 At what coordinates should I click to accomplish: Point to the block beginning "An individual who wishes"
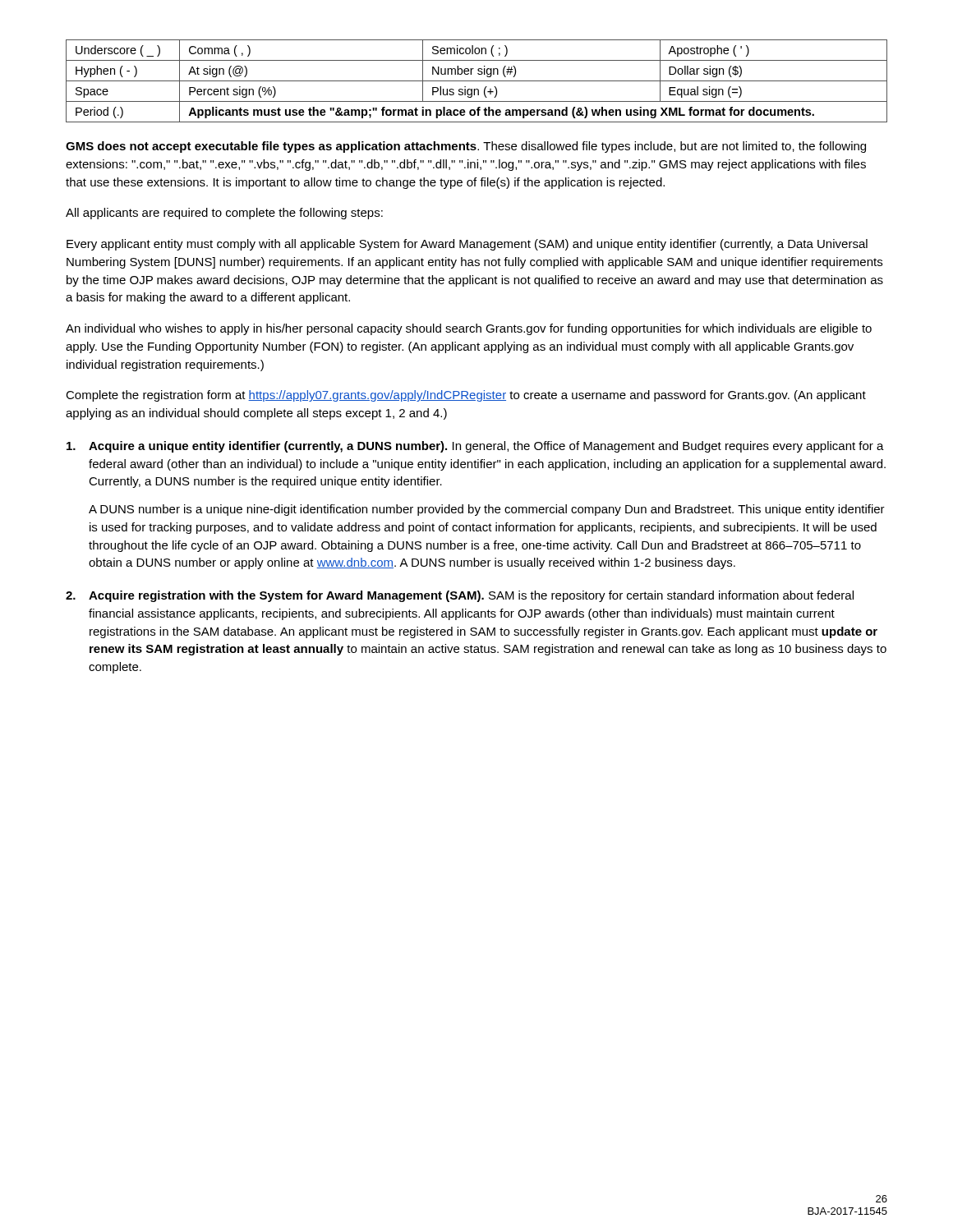[476, 346]
